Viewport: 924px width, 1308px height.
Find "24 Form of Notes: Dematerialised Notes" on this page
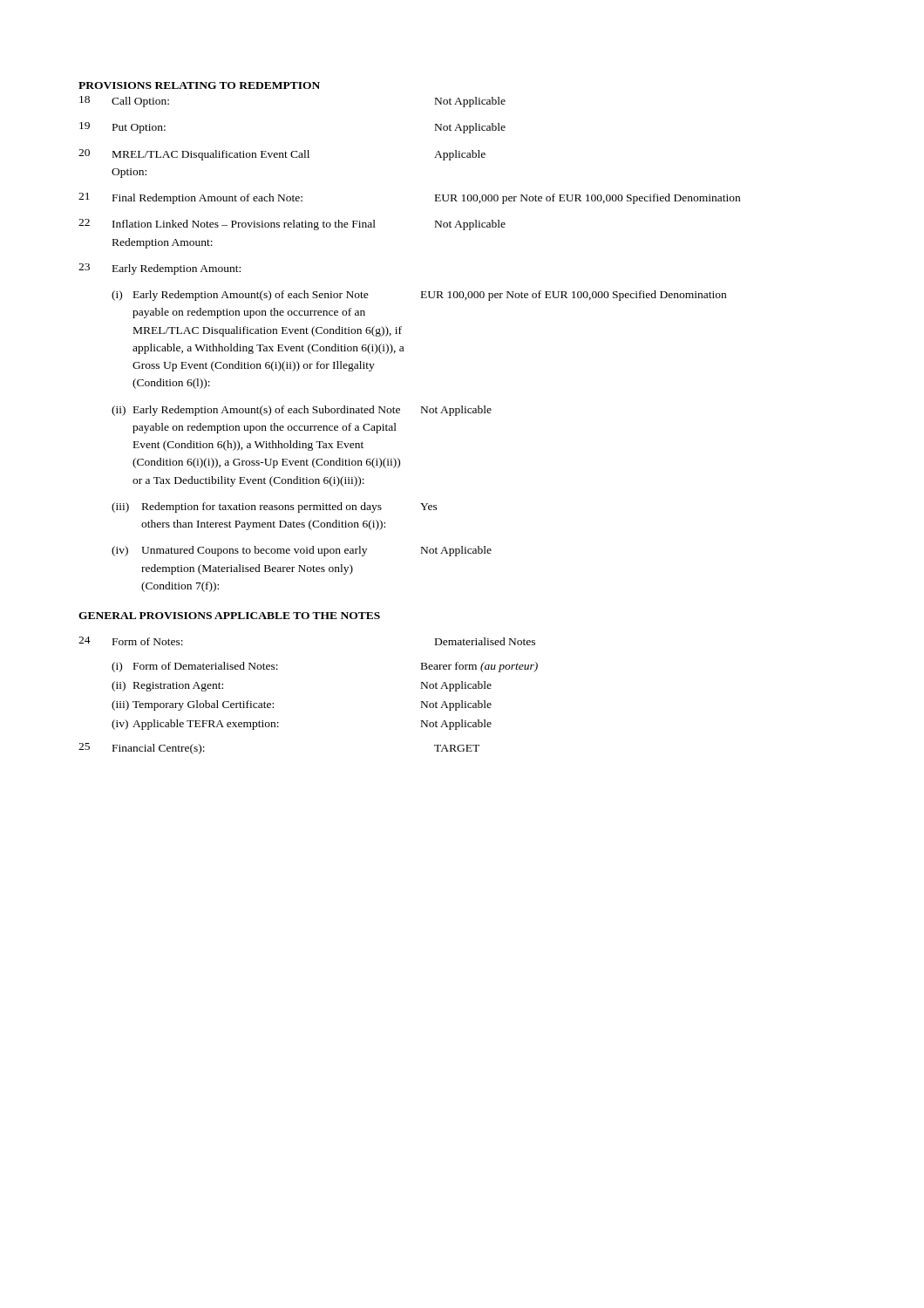tap(462, 642)
